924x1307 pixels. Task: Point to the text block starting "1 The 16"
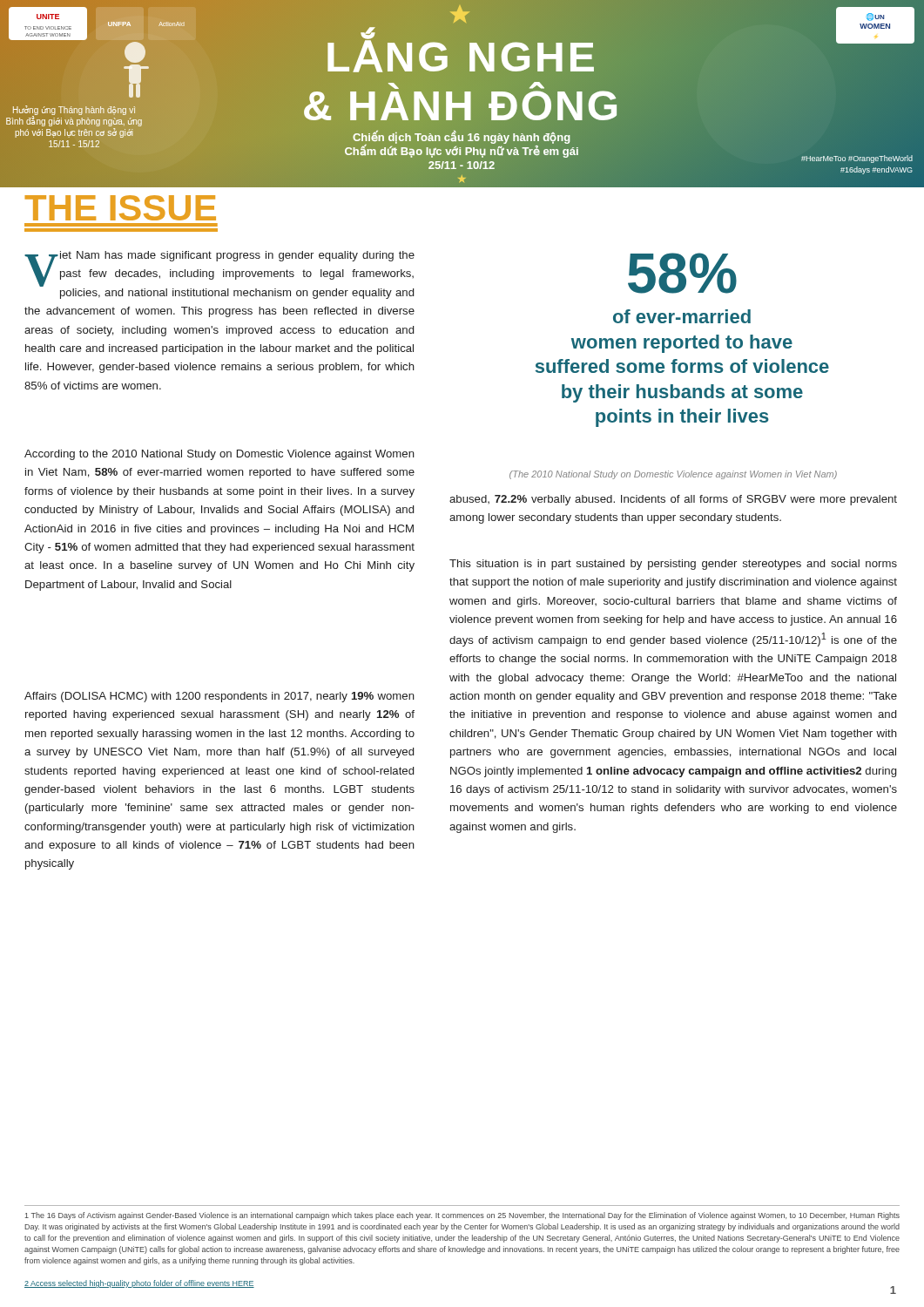click(x=462, y=1238)
